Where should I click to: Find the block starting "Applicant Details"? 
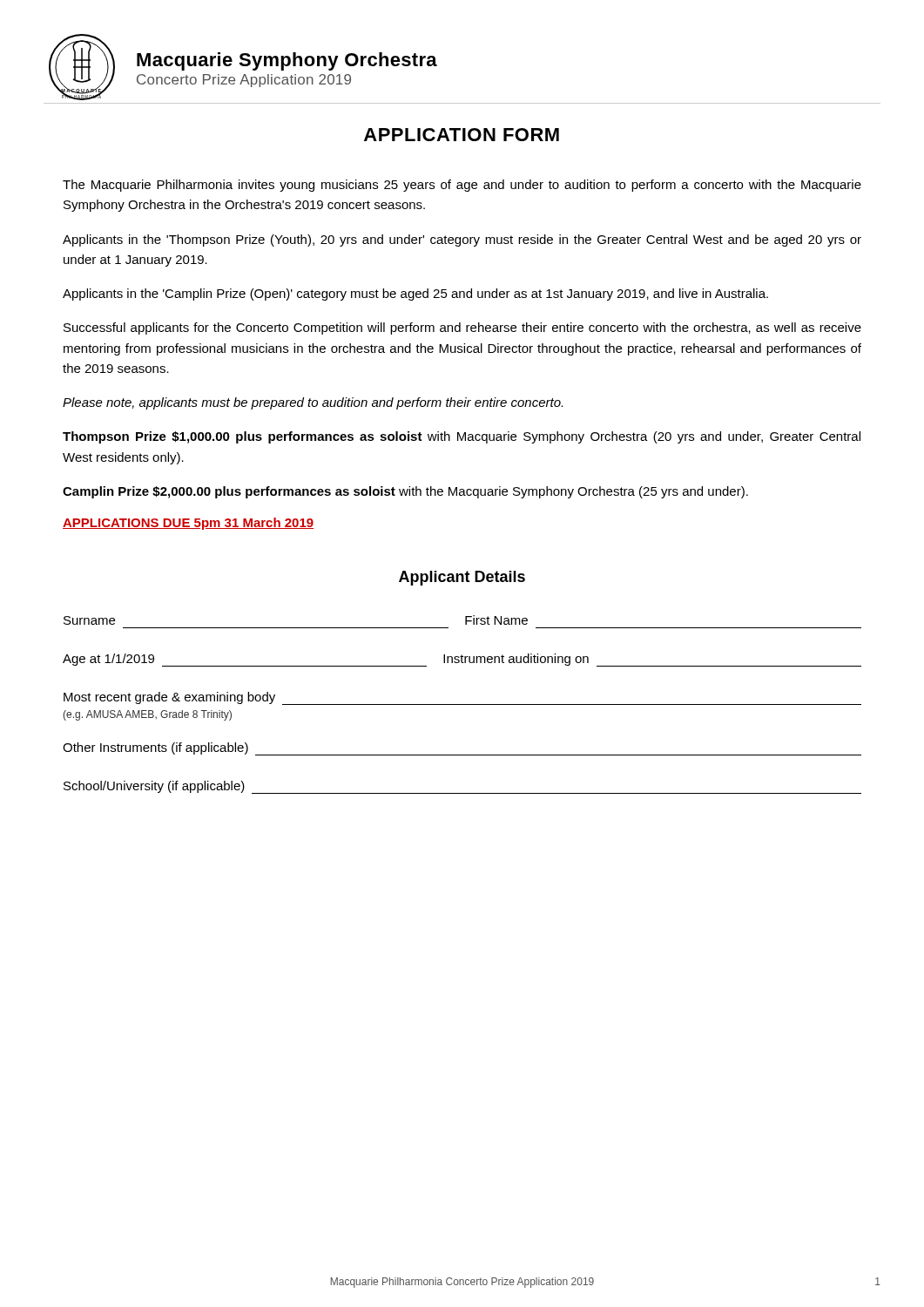462,577
